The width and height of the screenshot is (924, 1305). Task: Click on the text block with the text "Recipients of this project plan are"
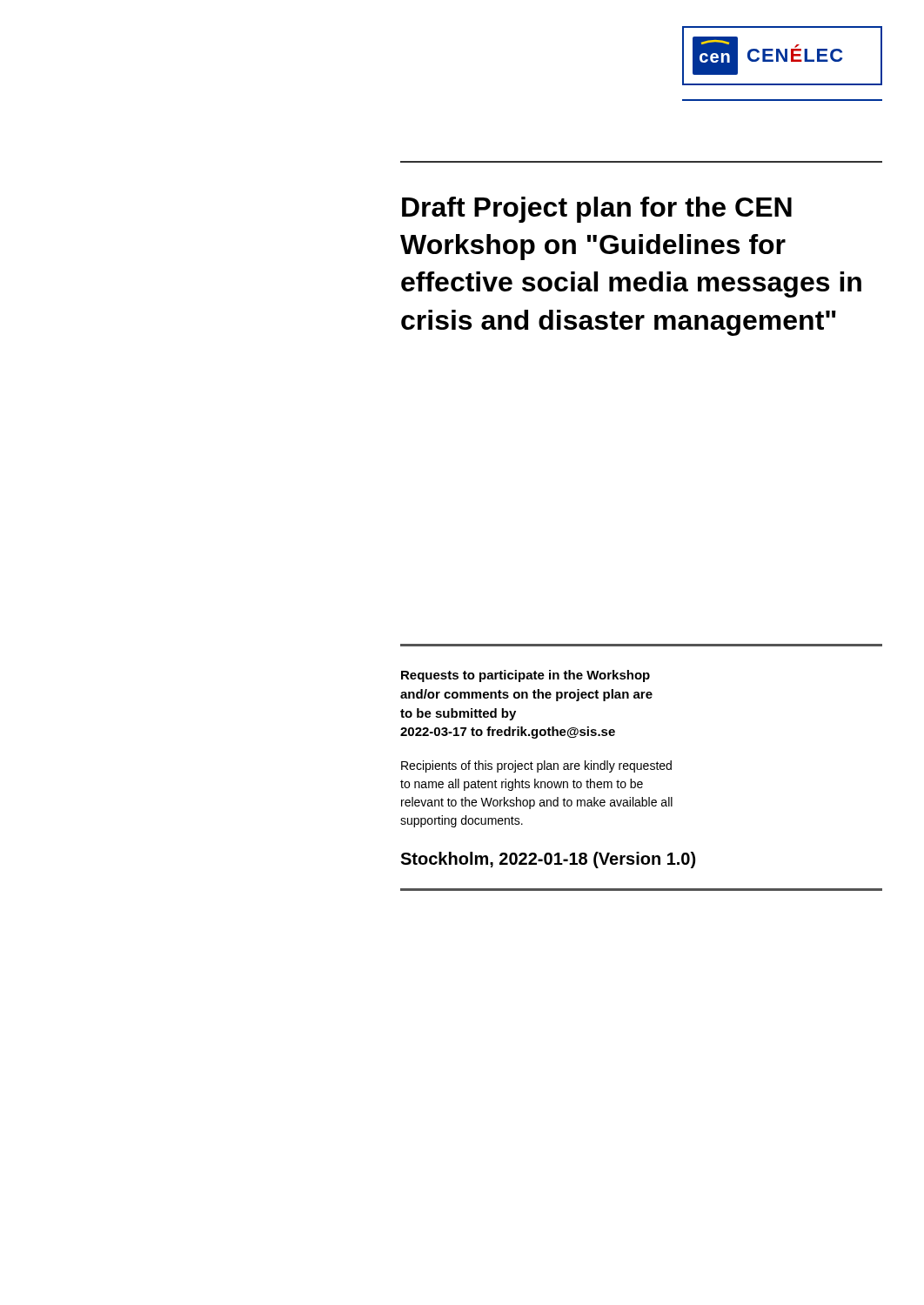click(537, 793)
